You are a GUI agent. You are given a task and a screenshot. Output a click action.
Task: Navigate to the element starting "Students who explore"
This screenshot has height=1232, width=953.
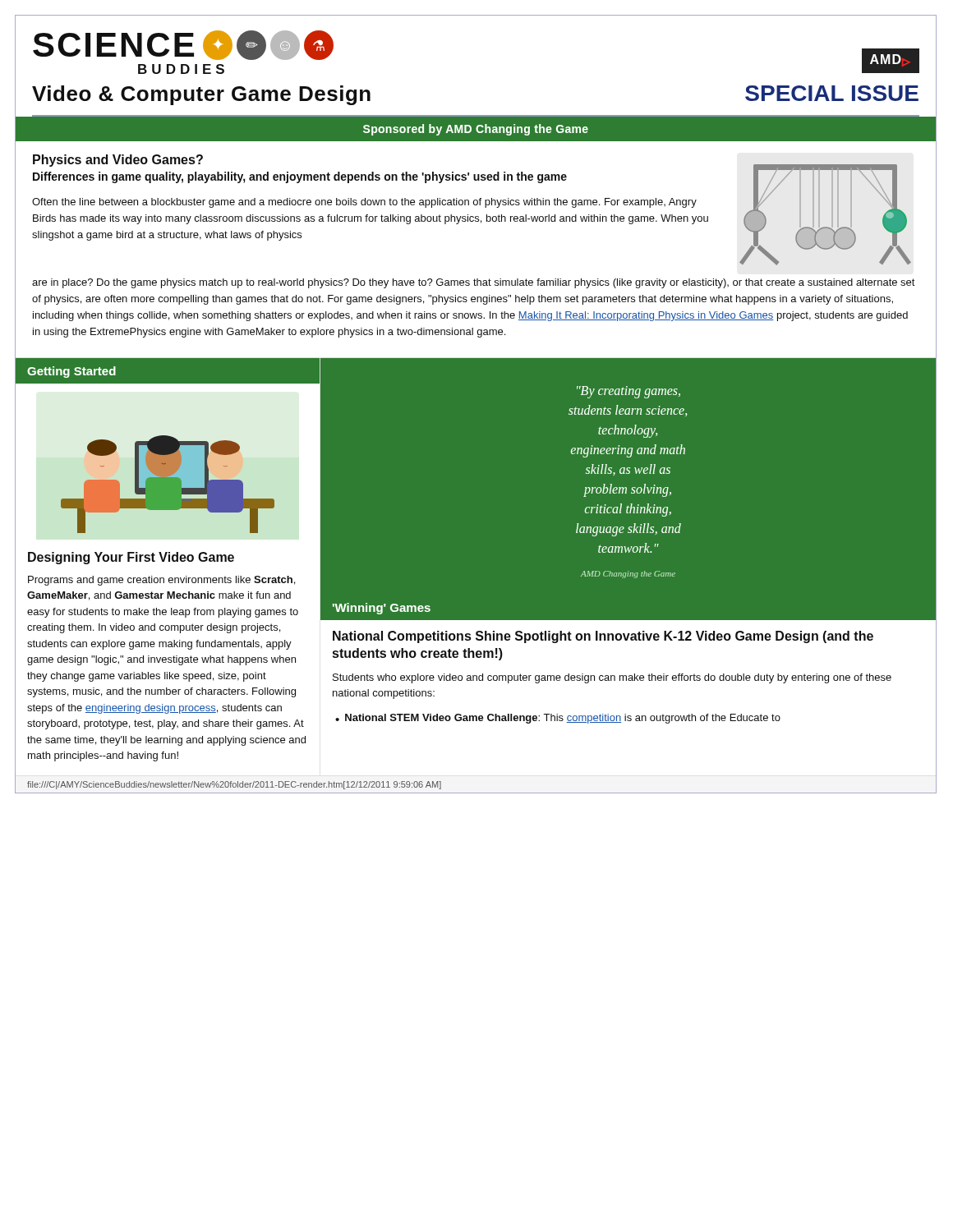pyautogui.click(x=628, y=685)
